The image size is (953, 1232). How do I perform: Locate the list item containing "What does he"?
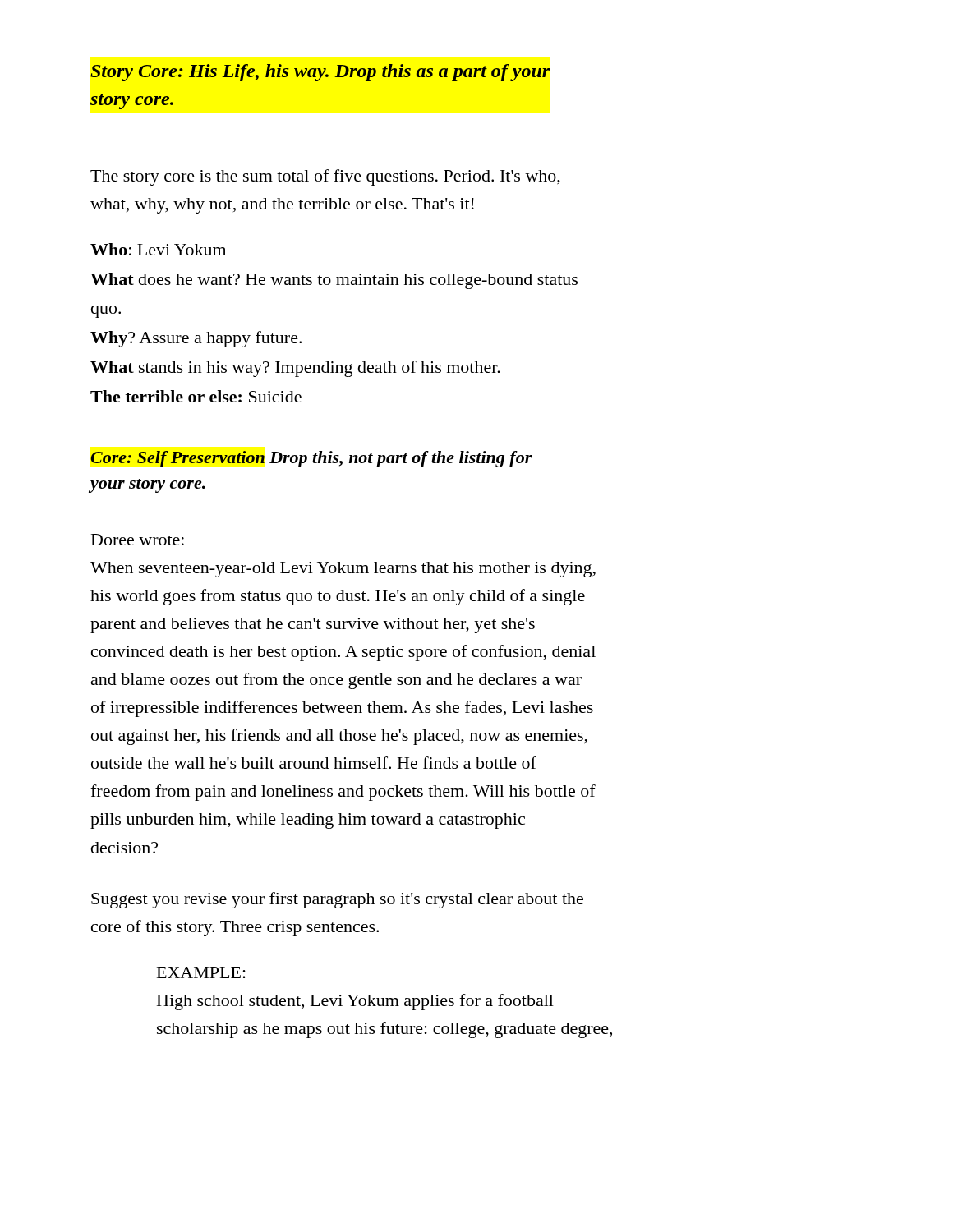click(x=334, y=293)
